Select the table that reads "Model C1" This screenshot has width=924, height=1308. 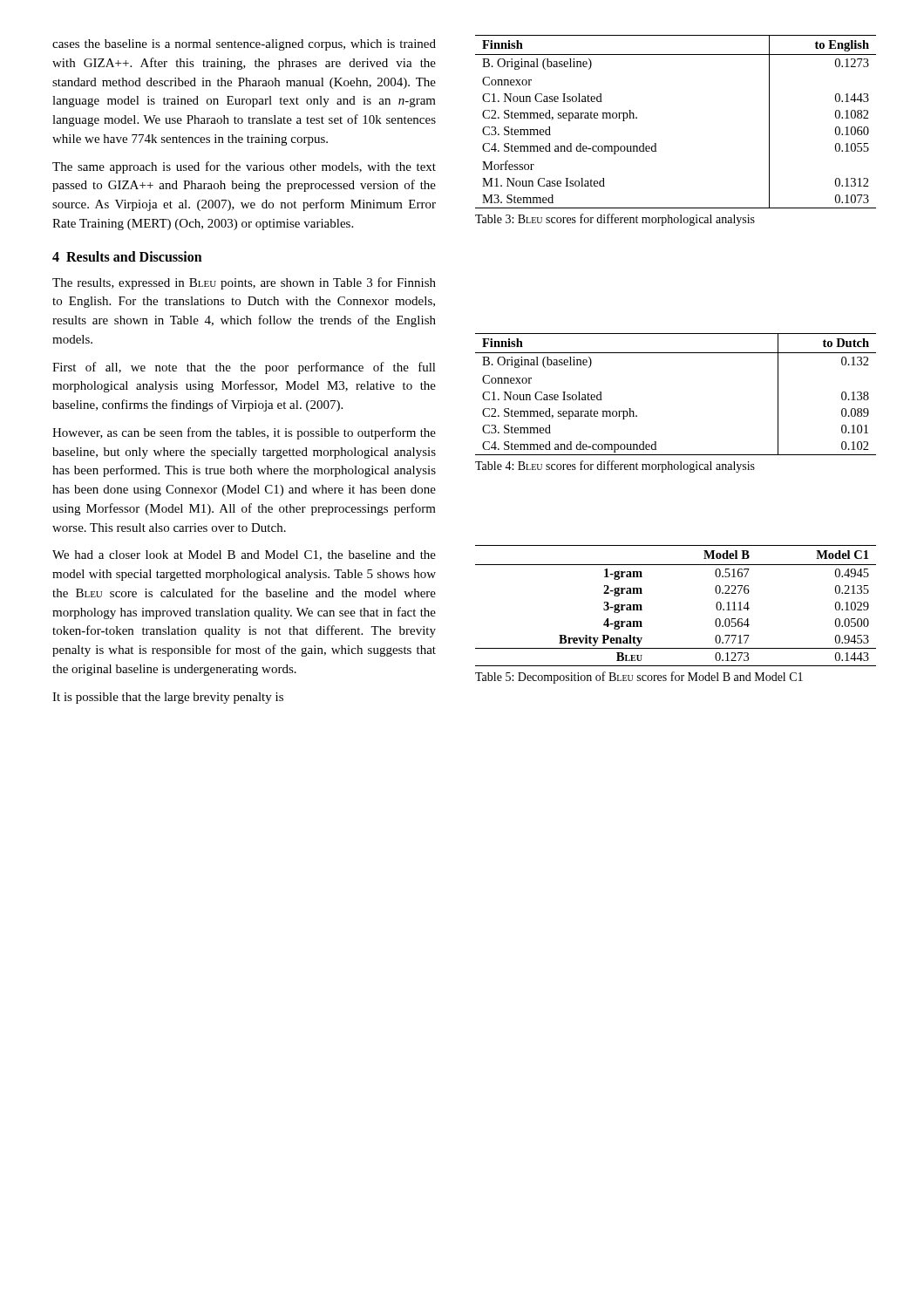click(x=676, y=605)
